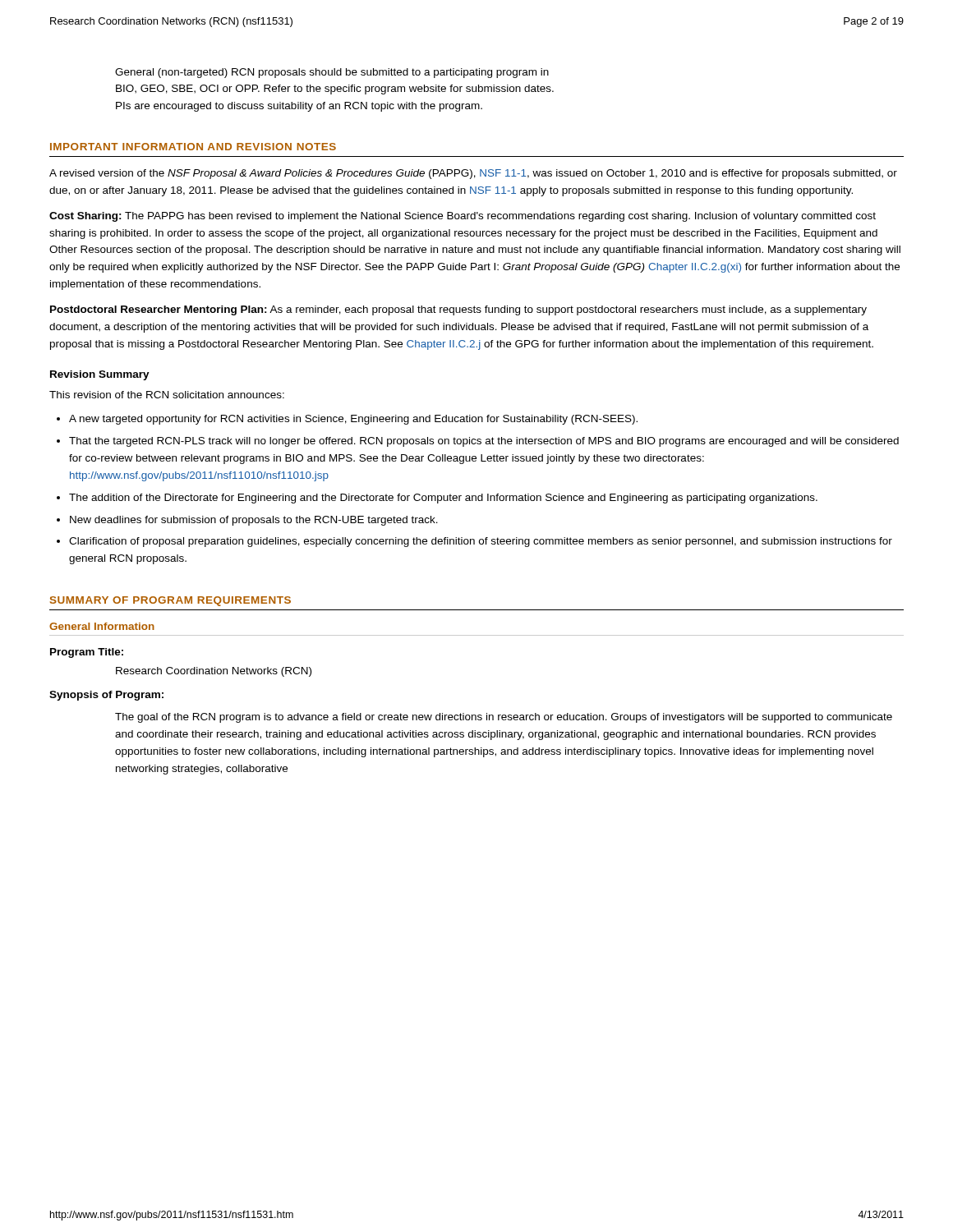Screen dimensions: 1232x953
Task: Select the element starting "General (non-targeted) RCN proposals should be submitted to"
Action: pos(335,88)
